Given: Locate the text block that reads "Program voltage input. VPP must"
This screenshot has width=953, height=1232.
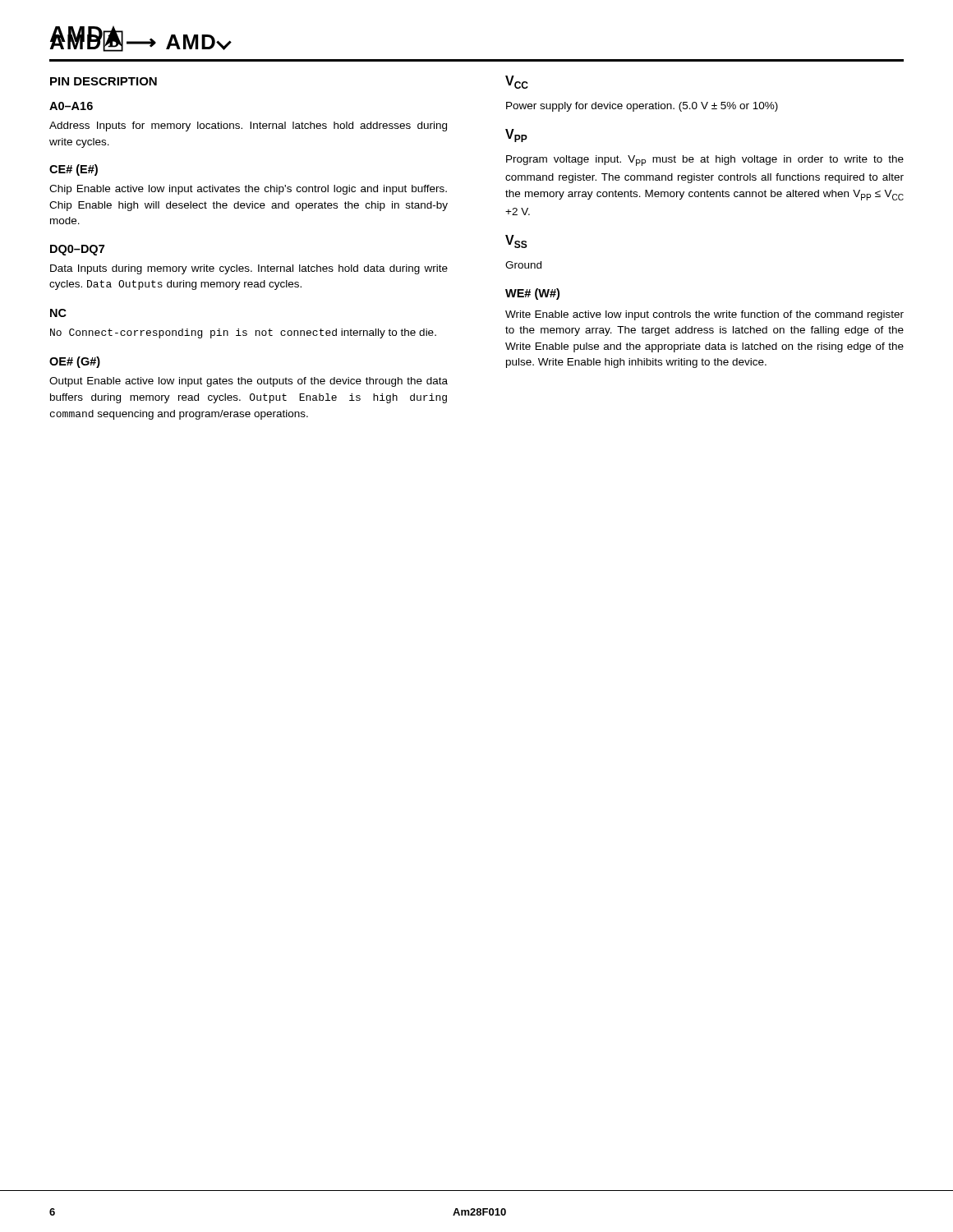Looking at the screenshot, I should [x=705, y=185].
